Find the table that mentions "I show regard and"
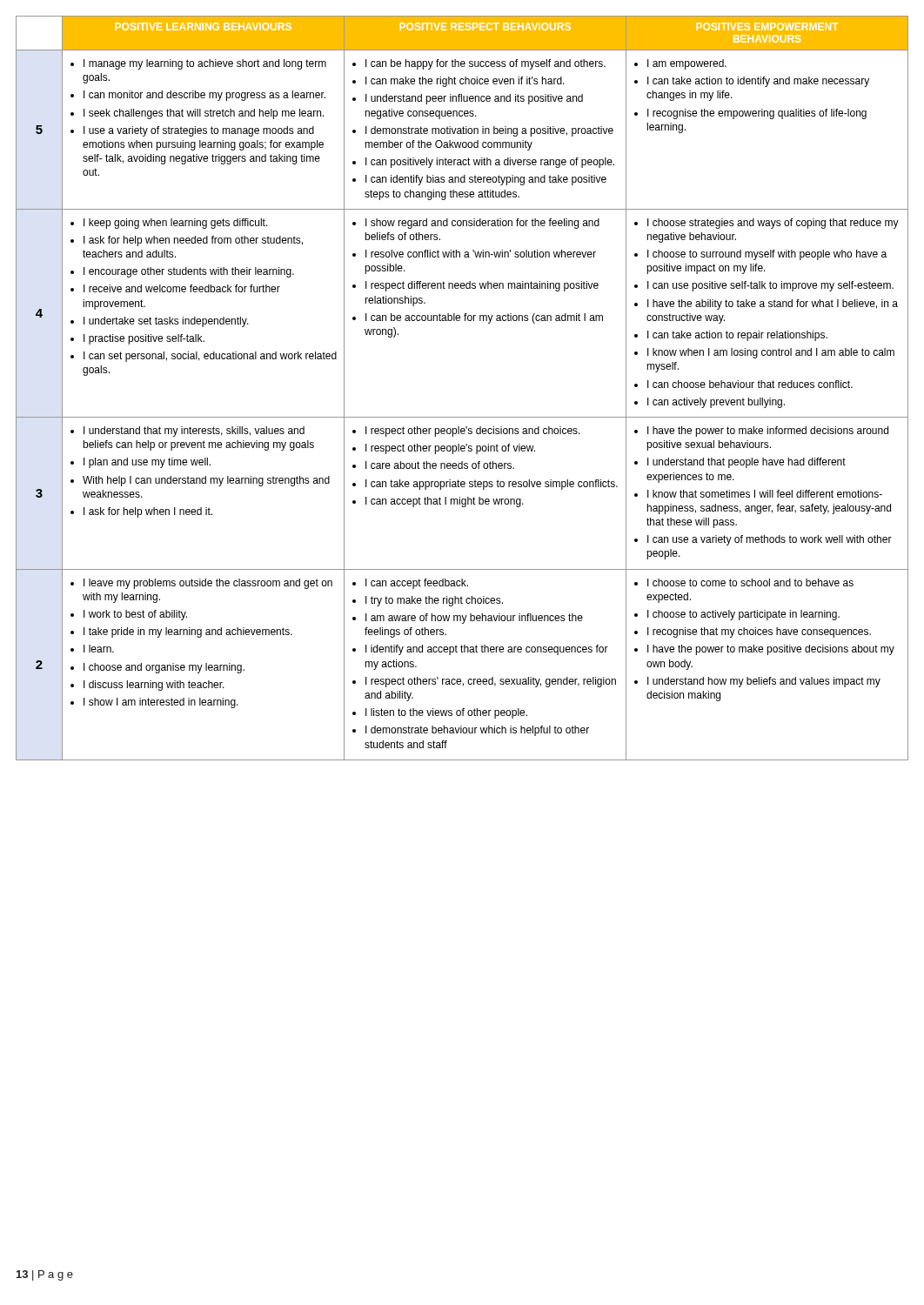 pyautogui.click(x=462, y=388)
